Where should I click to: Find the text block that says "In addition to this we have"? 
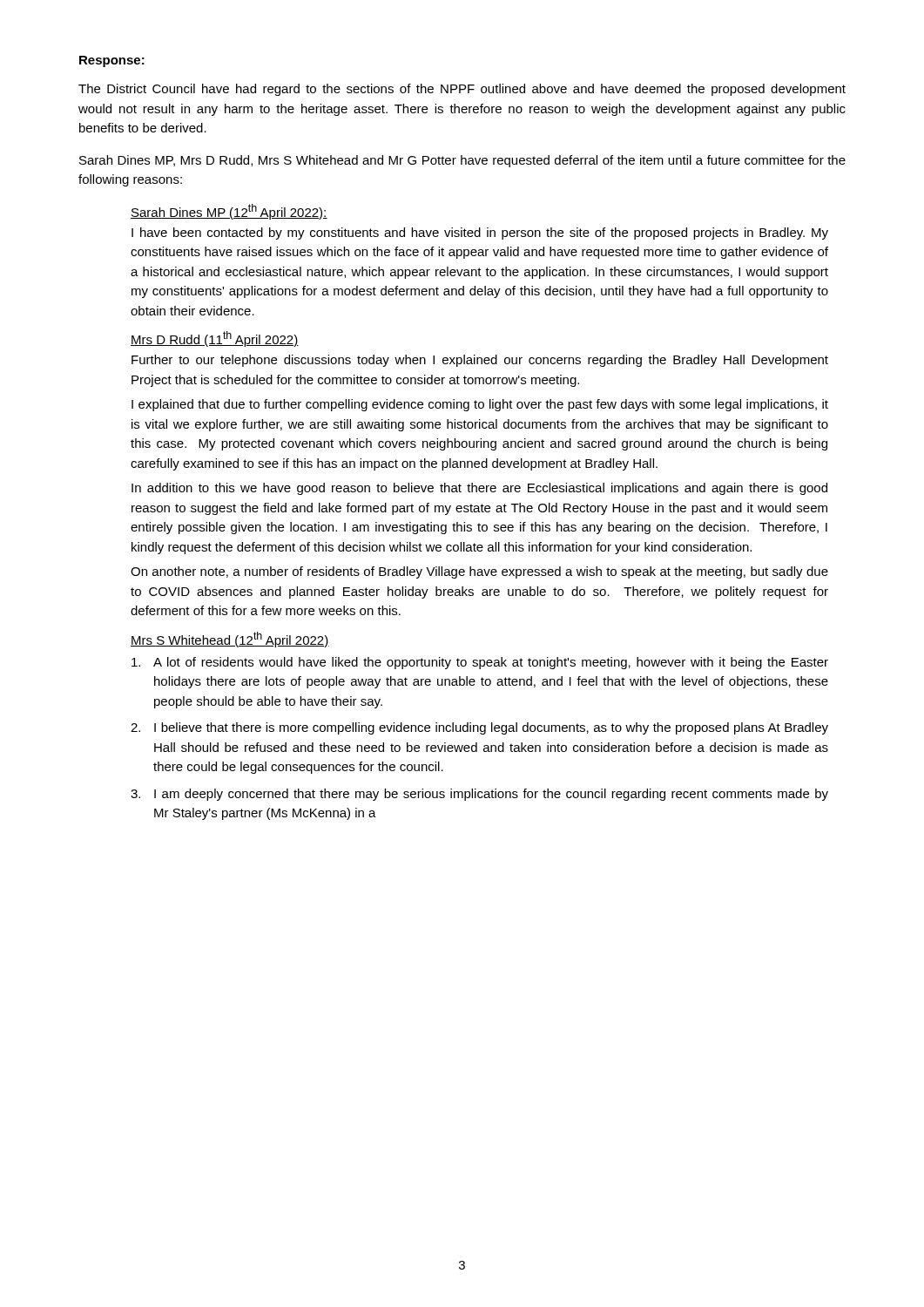click(479, 517)
